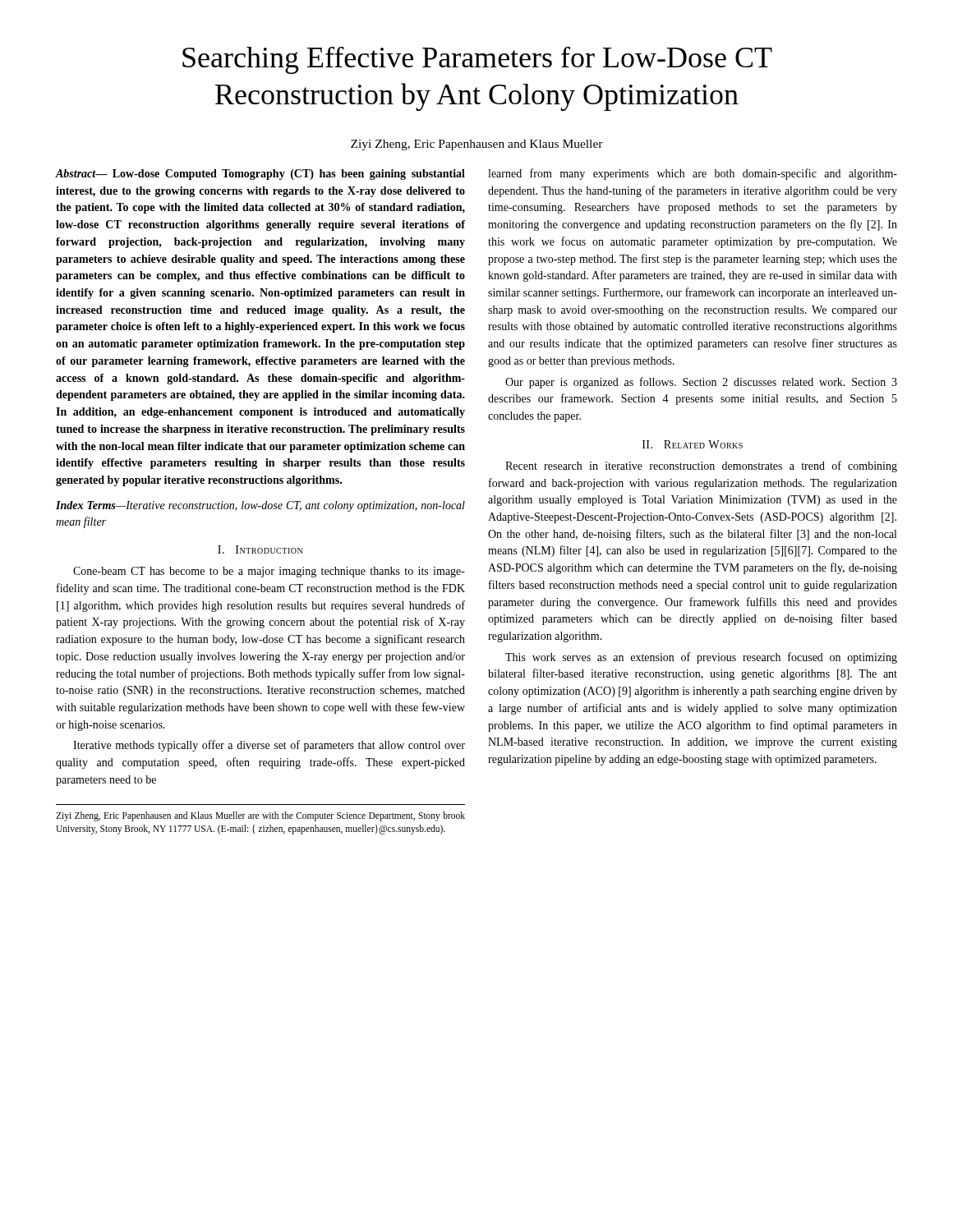Find the section header containing "I. Introduction"
The width and height of the screenshot is (953, 1232).
[x=260, y=550]
